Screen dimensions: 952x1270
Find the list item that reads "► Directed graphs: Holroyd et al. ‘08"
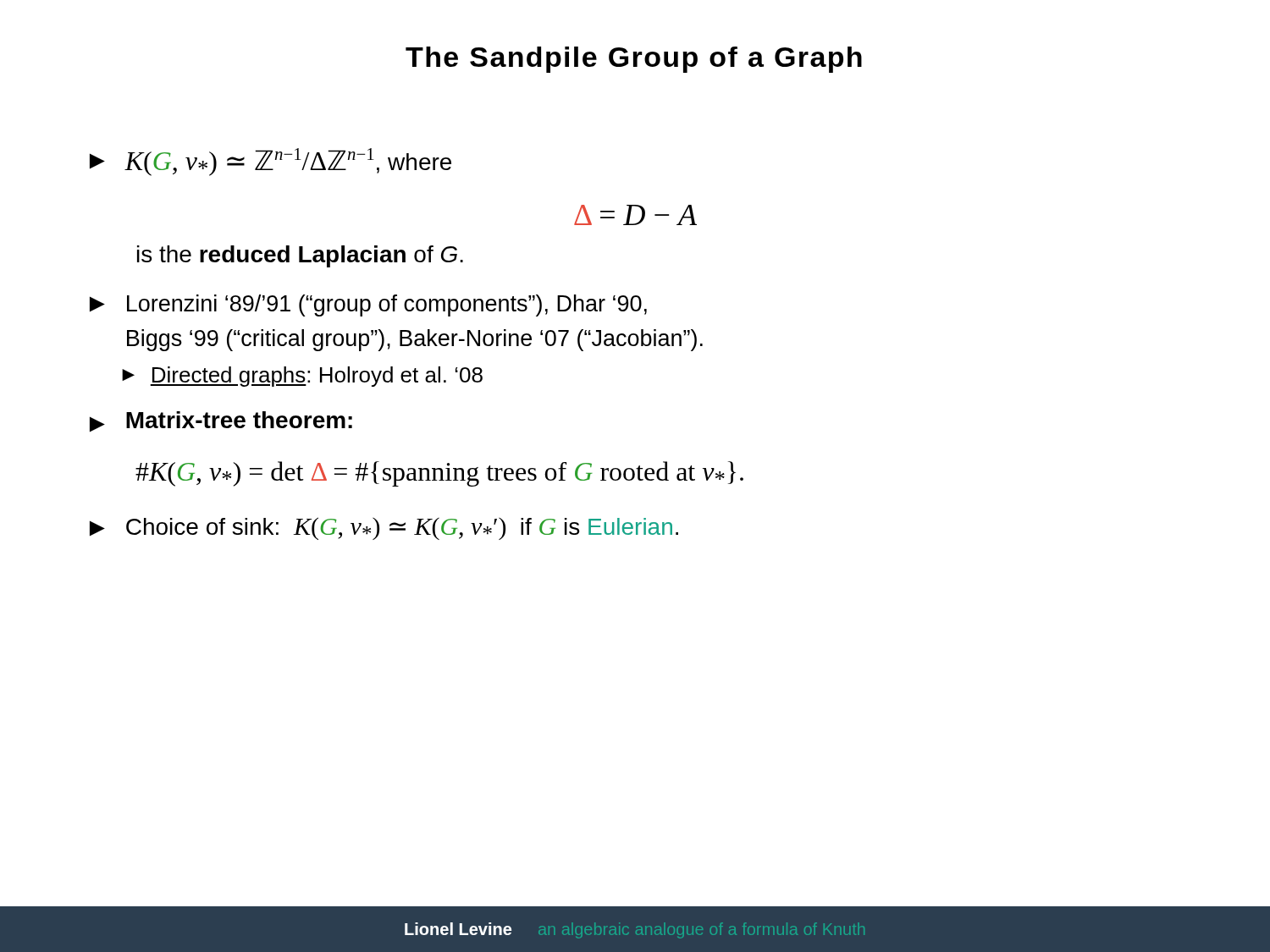(x=301, y=375)
